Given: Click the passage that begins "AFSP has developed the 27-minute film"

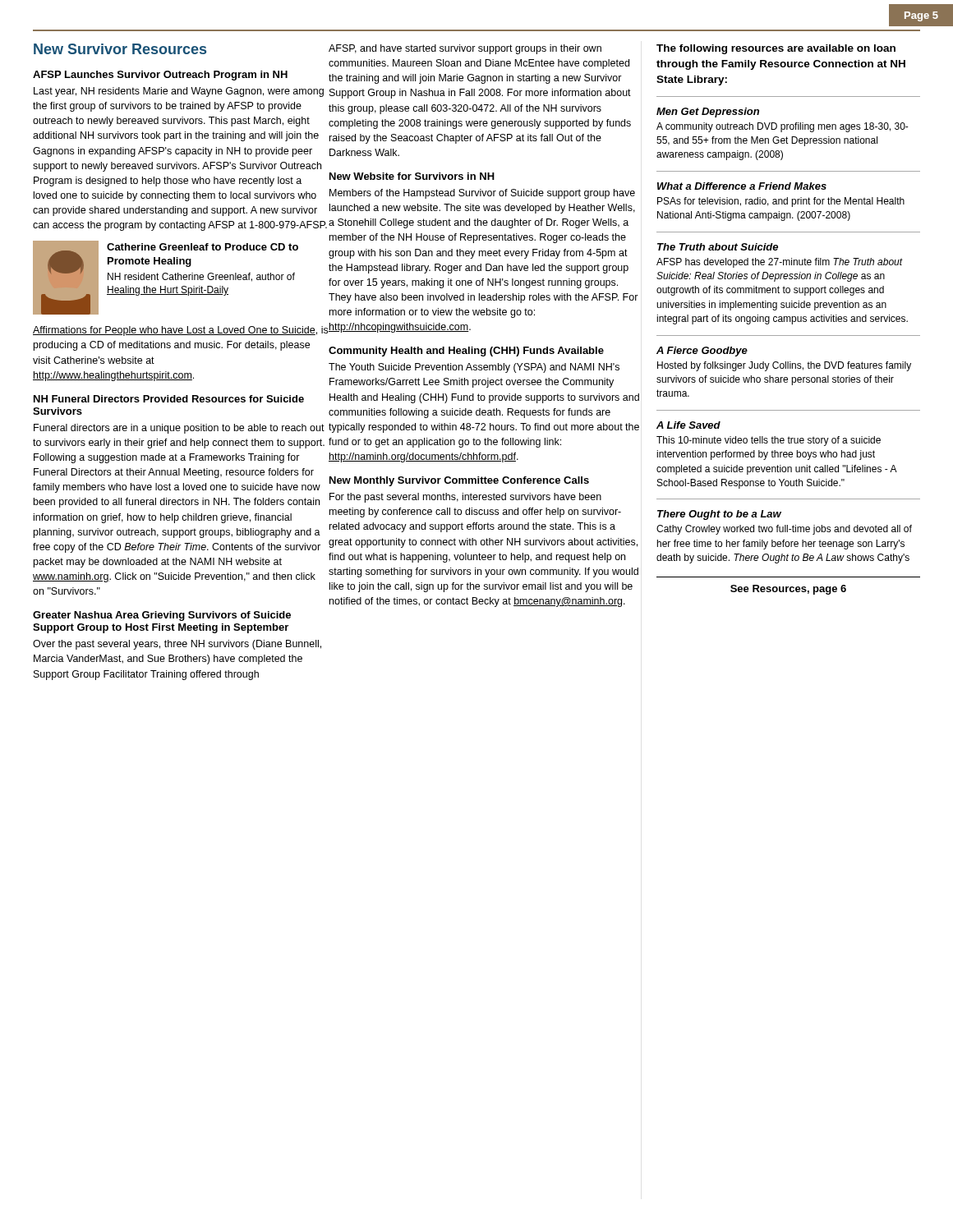Looking at the screenshot, I should (x=788, y=291).
